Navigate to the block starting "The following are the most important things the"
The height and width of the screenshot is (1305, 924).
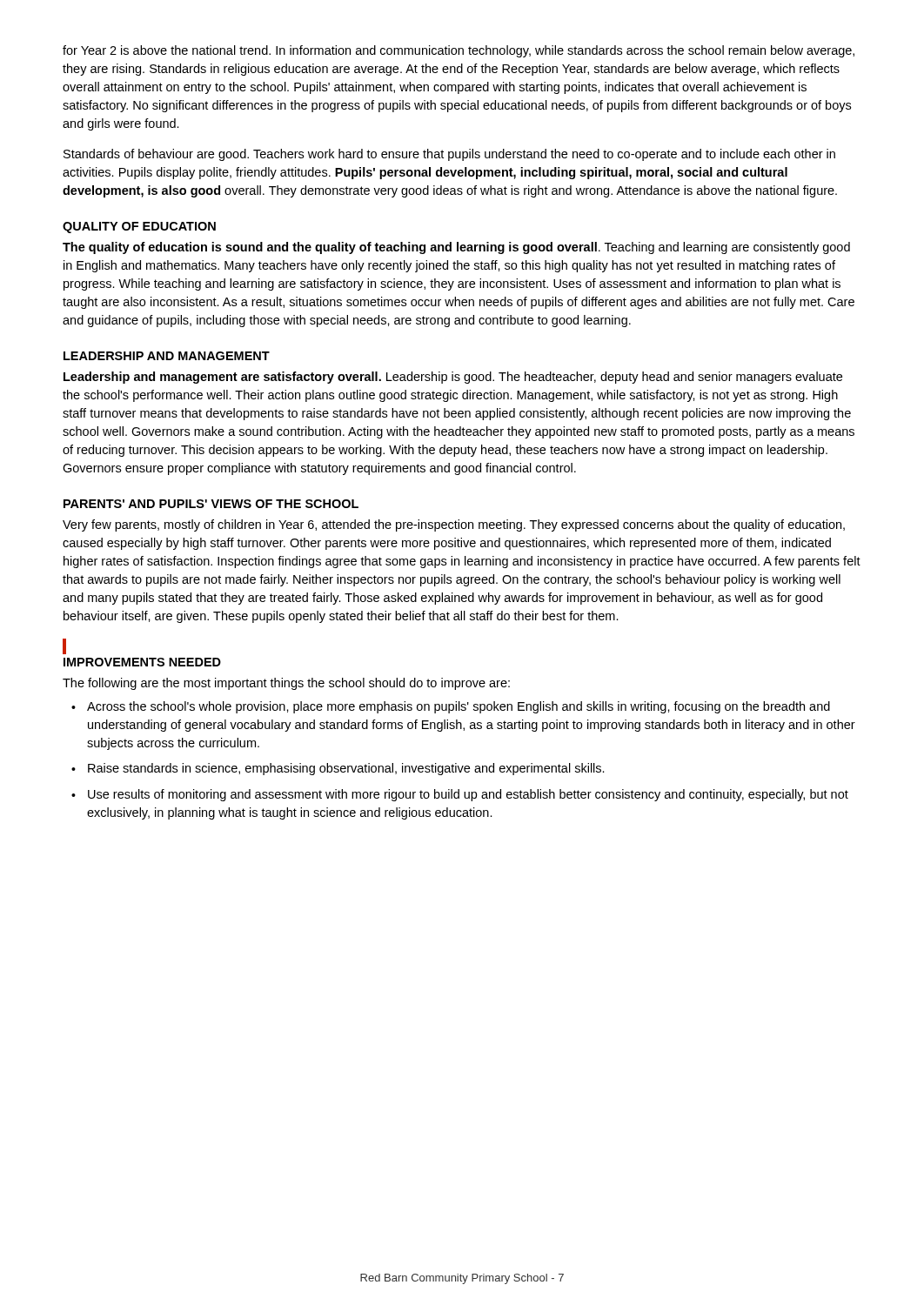pos(287,683)
